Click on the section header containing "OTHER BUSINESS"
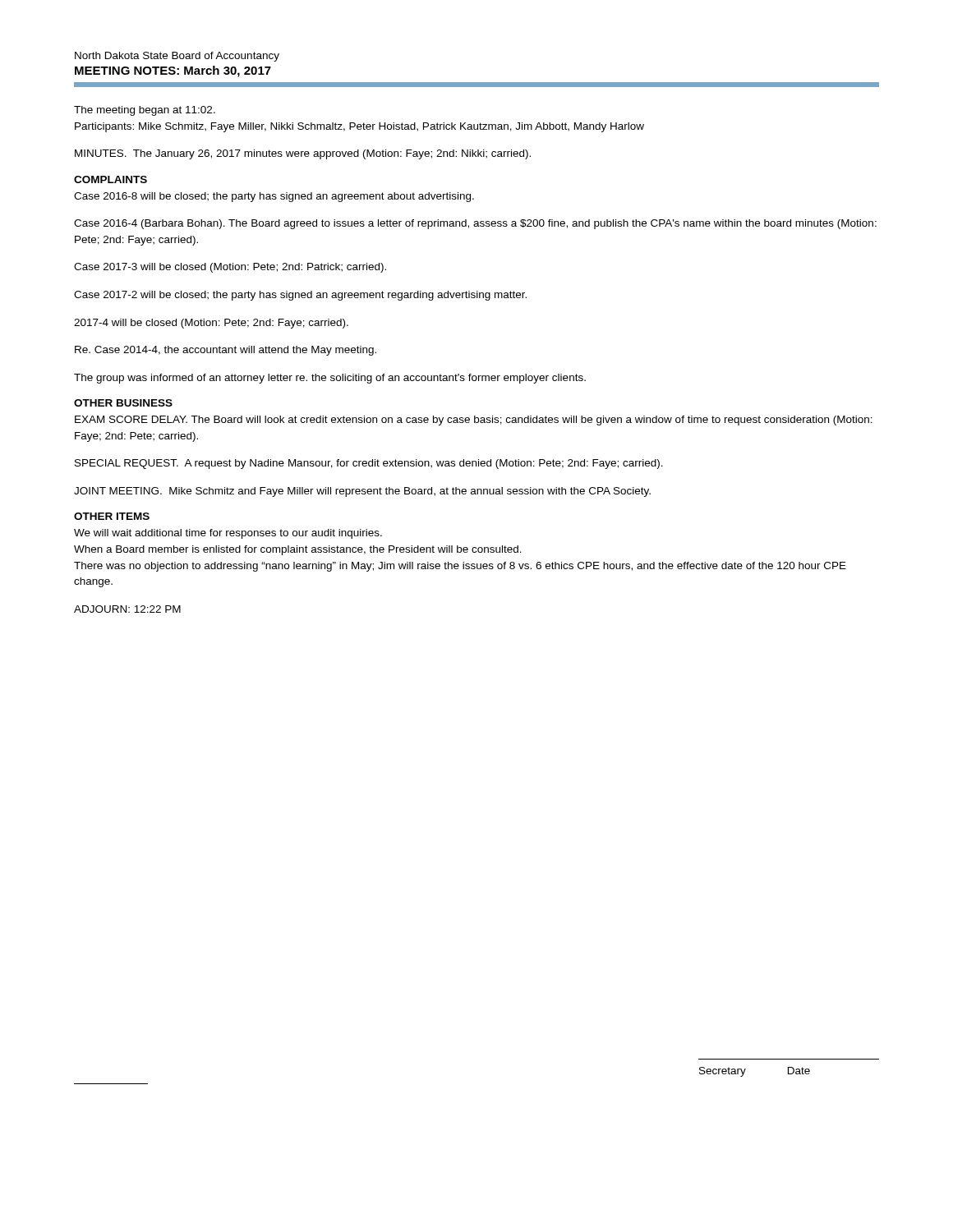 [123, 403]
